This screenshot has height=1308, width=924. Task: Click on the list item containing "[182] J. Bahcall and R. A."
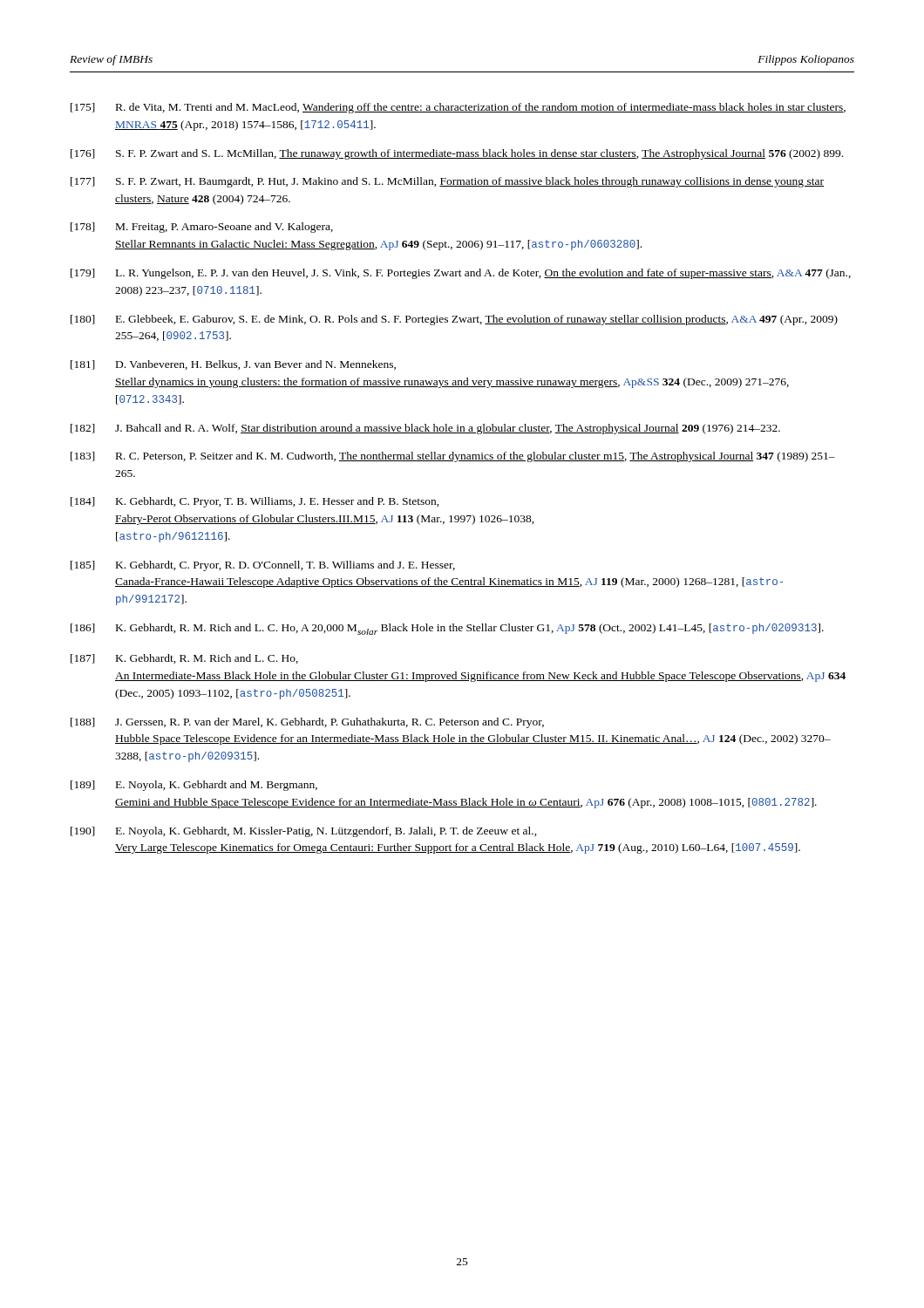(x=462, y=428)
